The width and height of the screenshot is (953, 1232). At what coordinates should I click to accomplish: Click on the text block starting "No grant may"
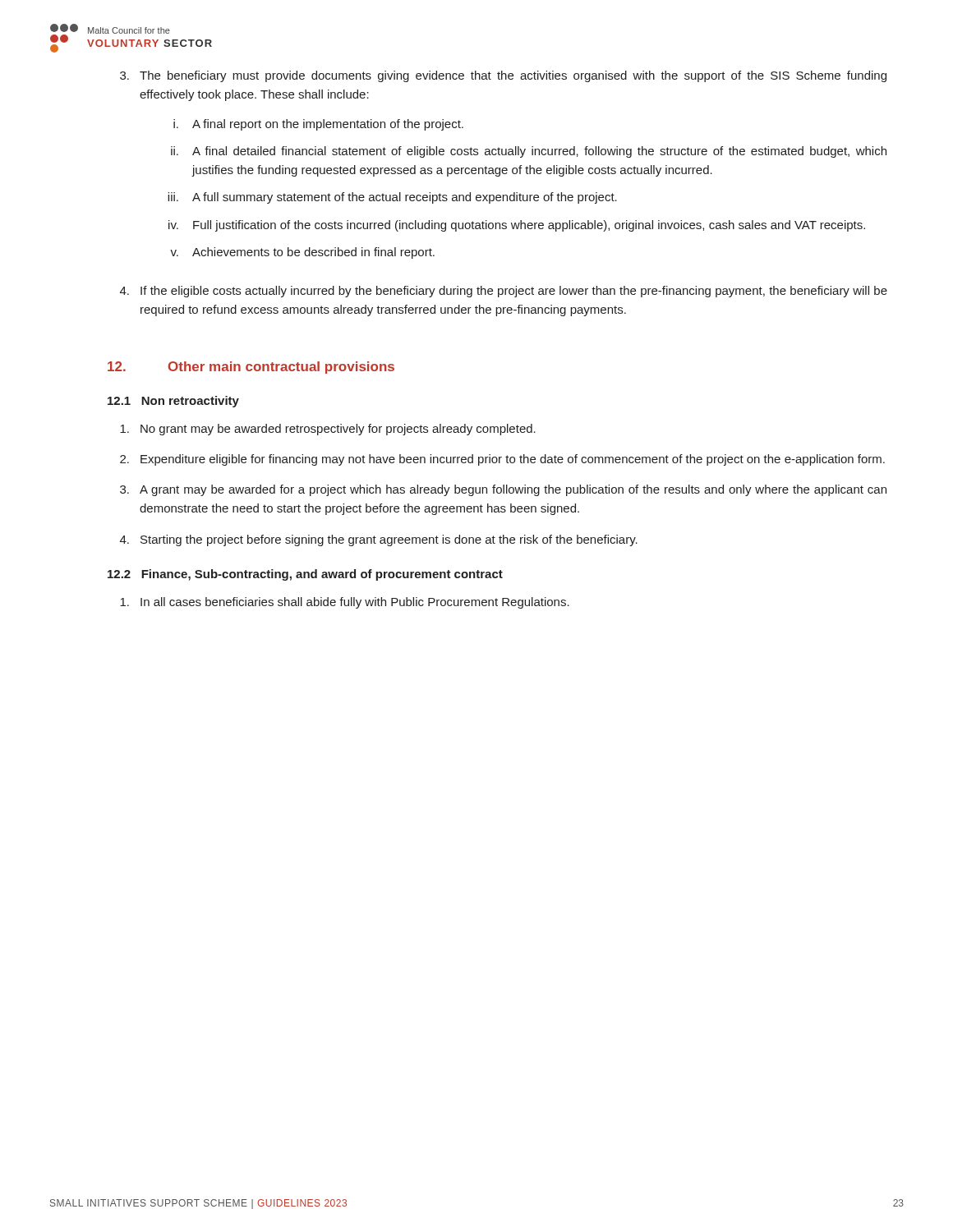pyautogui.click(x=497, y=428)
